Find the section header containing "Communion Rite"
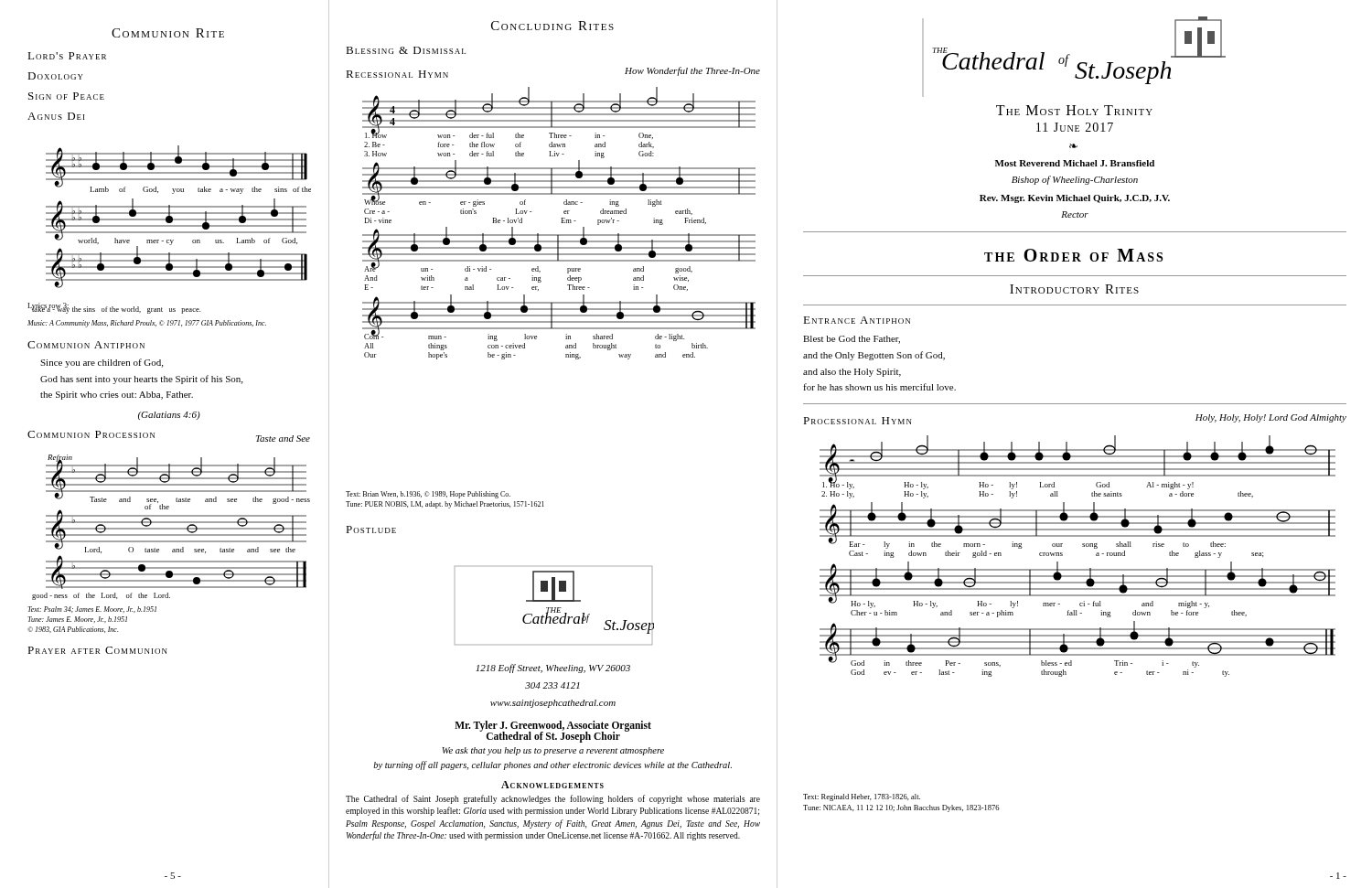Image resolution: width=1372 pixels, height=888 pixels. [169, 33]
